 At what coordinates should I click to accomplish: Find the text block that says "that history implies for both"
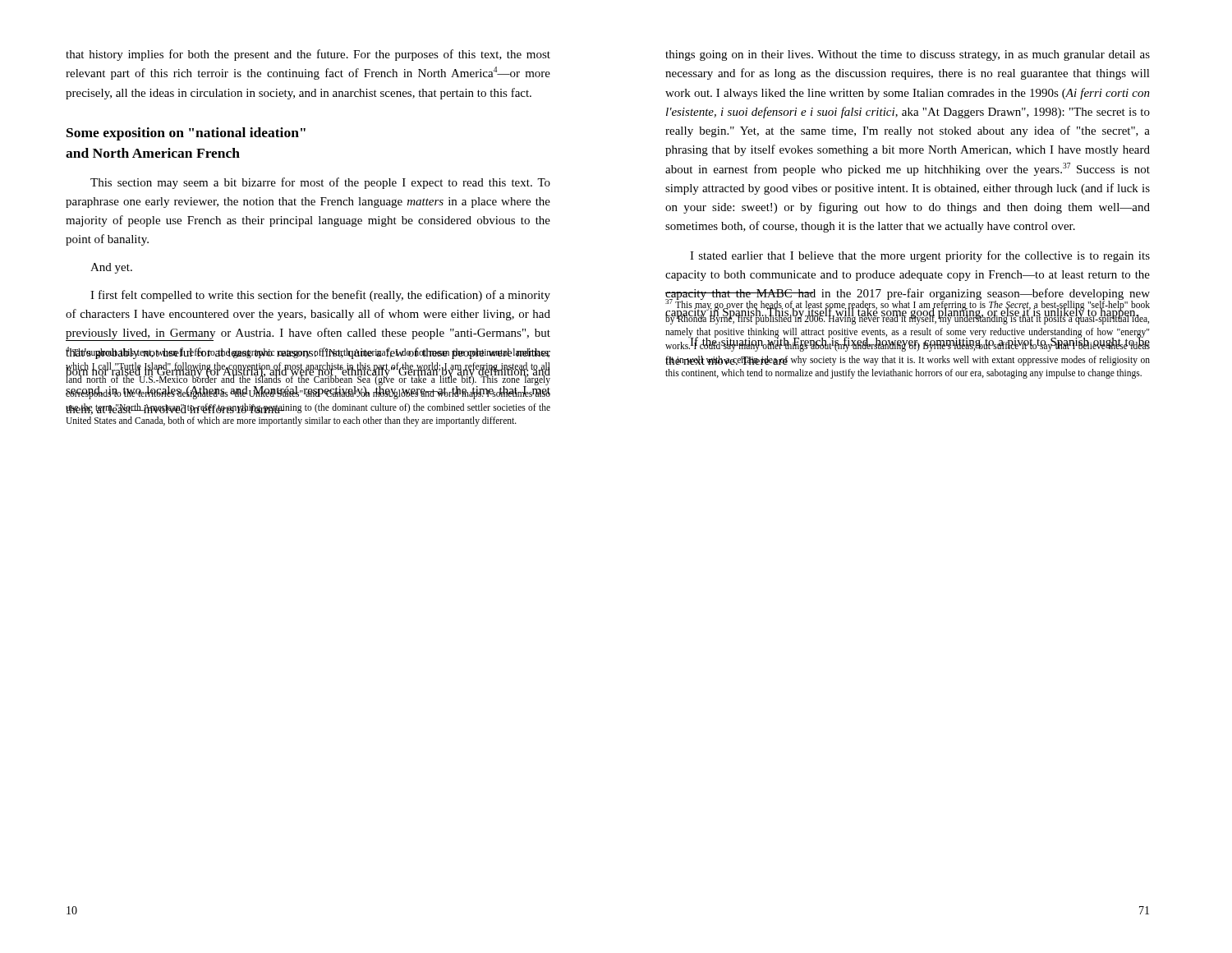pos(308,74)
